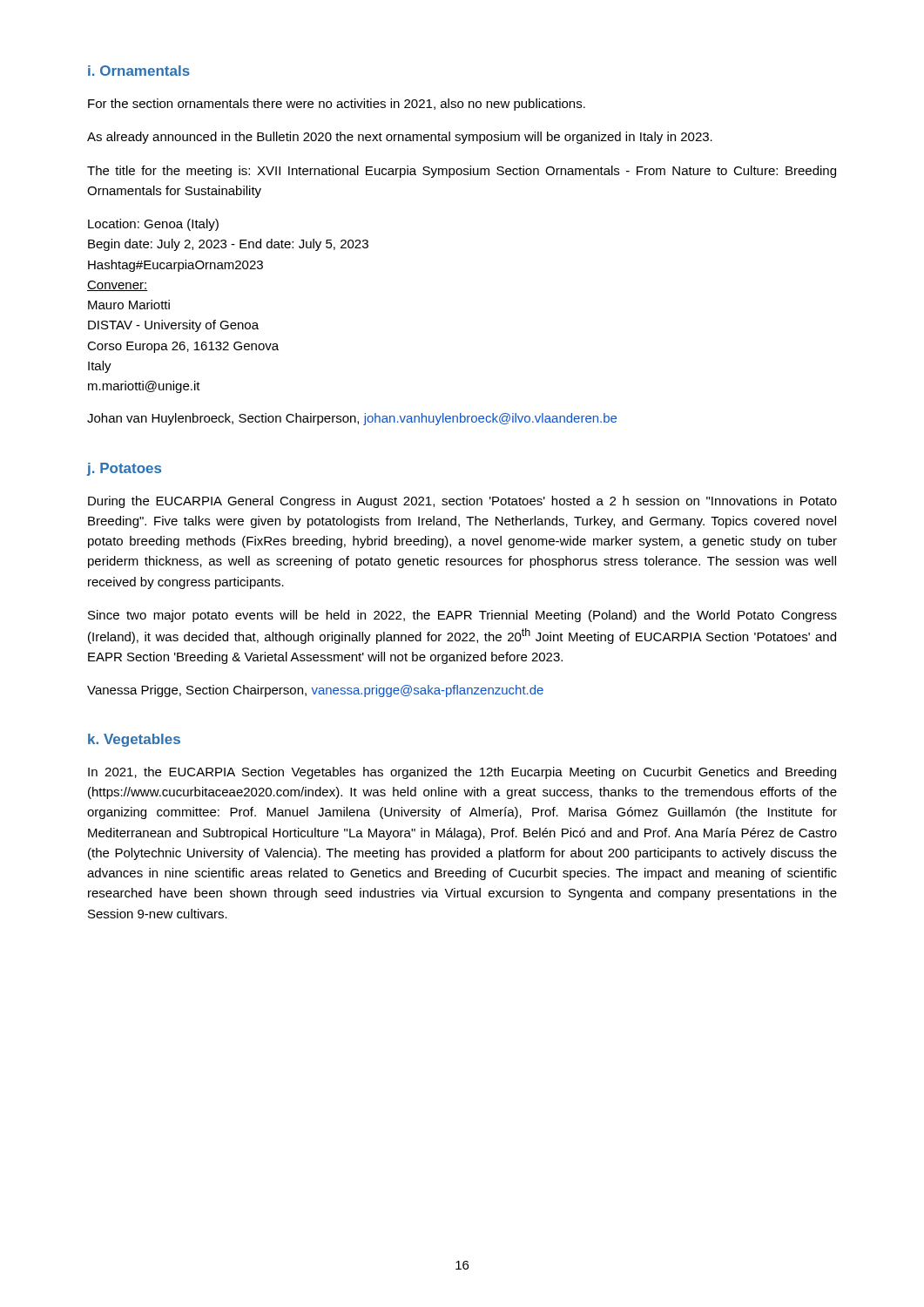Locate the text block that reads "In 2021, the EUCARPIA"
Viewport: 924px width, 1307px height.
[x=462, y=842]
